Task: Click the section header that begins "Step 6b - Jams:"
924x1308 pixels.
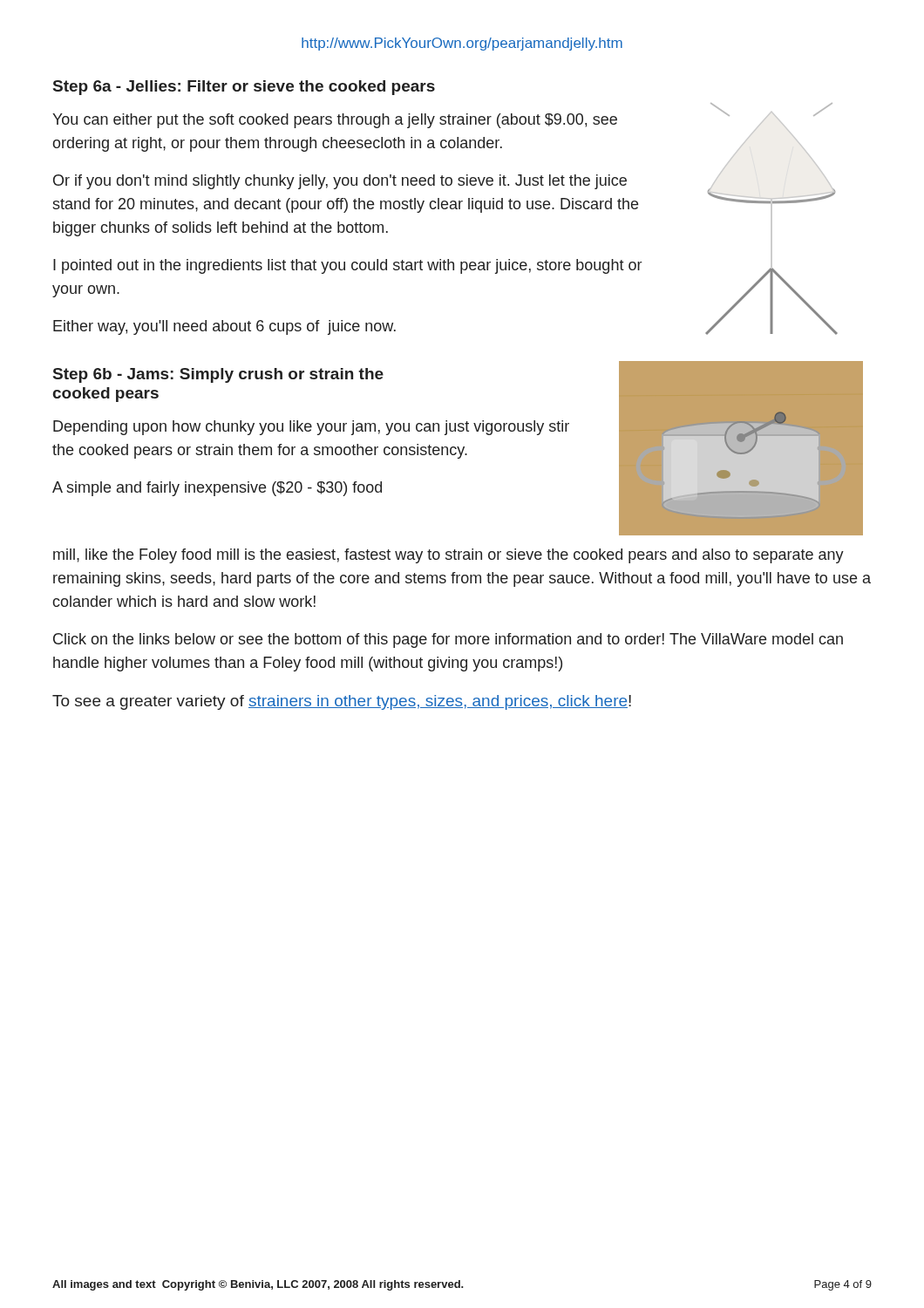Action: [218, 383]
